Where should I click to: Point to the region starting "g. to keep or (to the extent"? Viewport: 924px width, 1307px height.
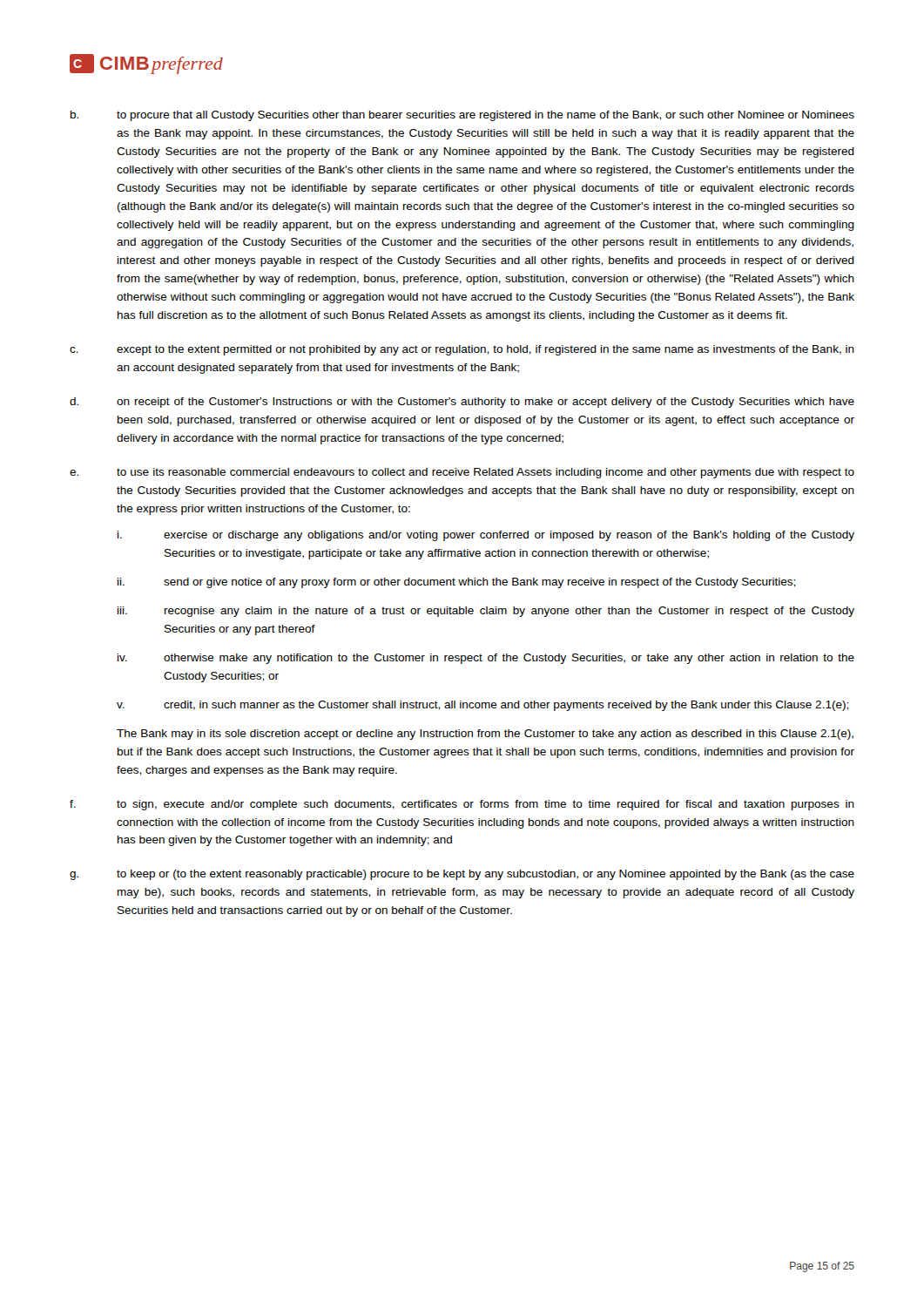pos(462,893)
